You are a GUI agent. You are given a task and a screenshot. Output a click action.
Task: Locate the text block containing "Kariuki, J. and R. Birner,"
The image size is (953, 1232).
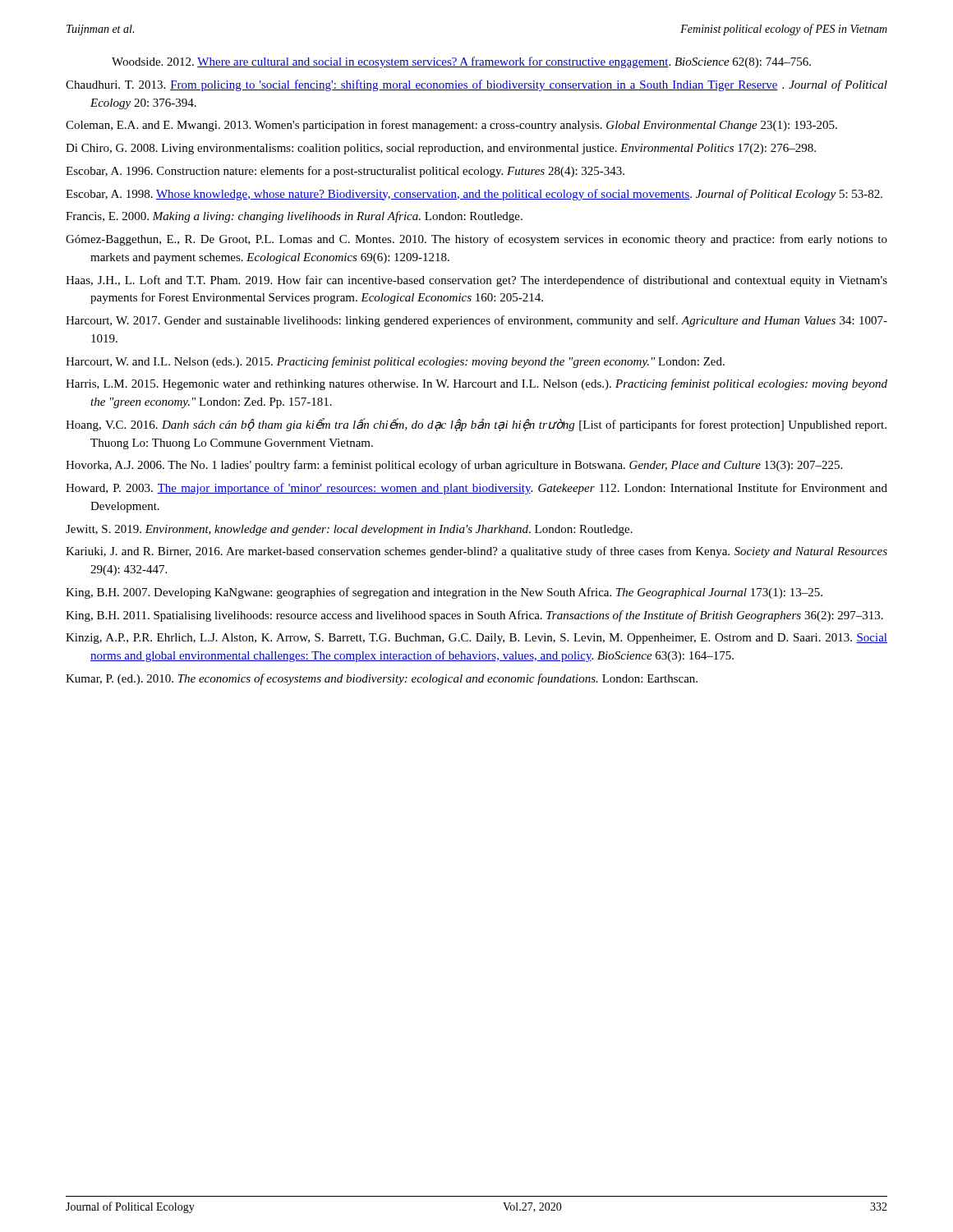coord(476,560)
